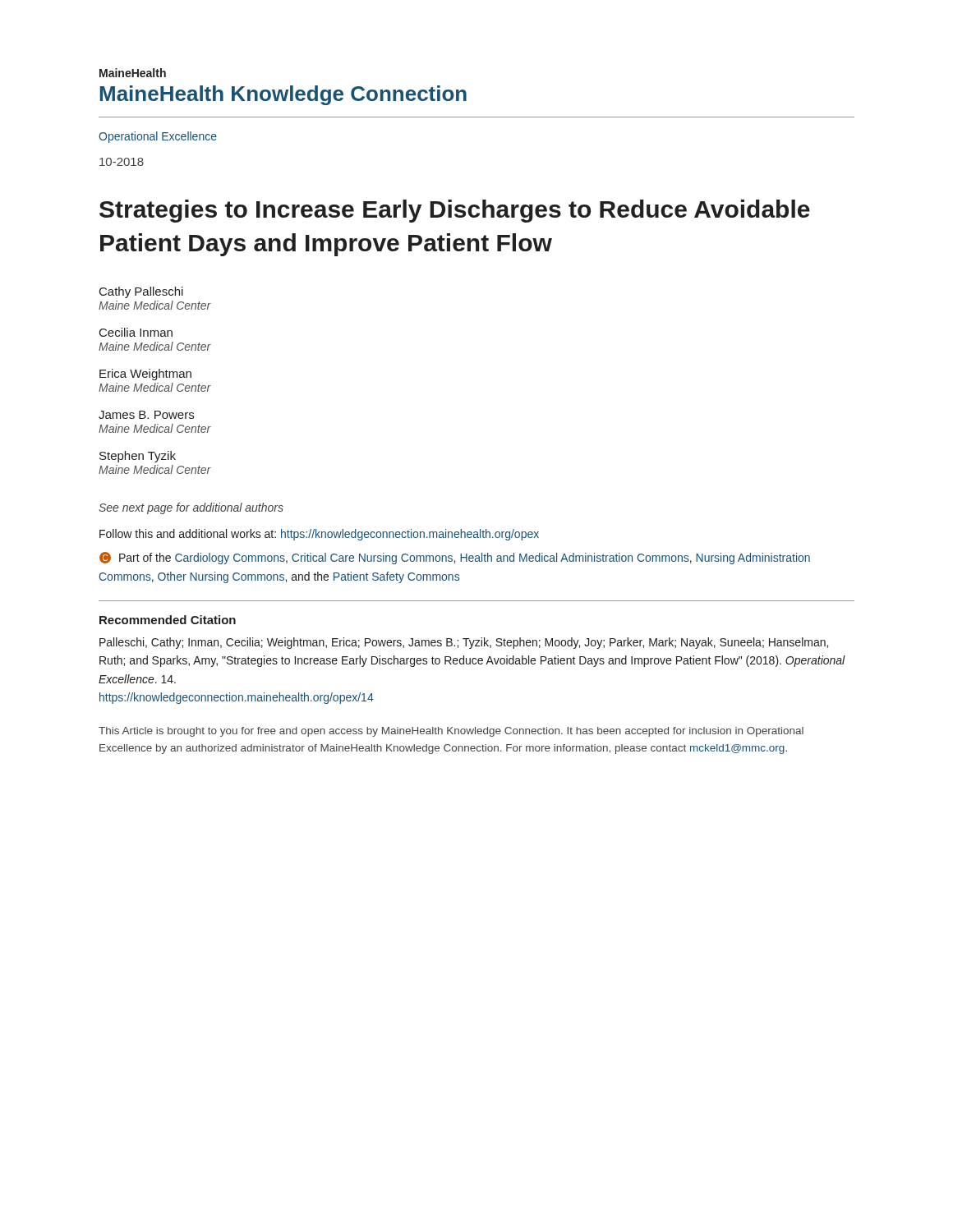Navigate to the text block starting "Stephen Tyzik Maine Medical"
The width and height of the screenshot is (953, 1232).
click(x=138, y=457)
